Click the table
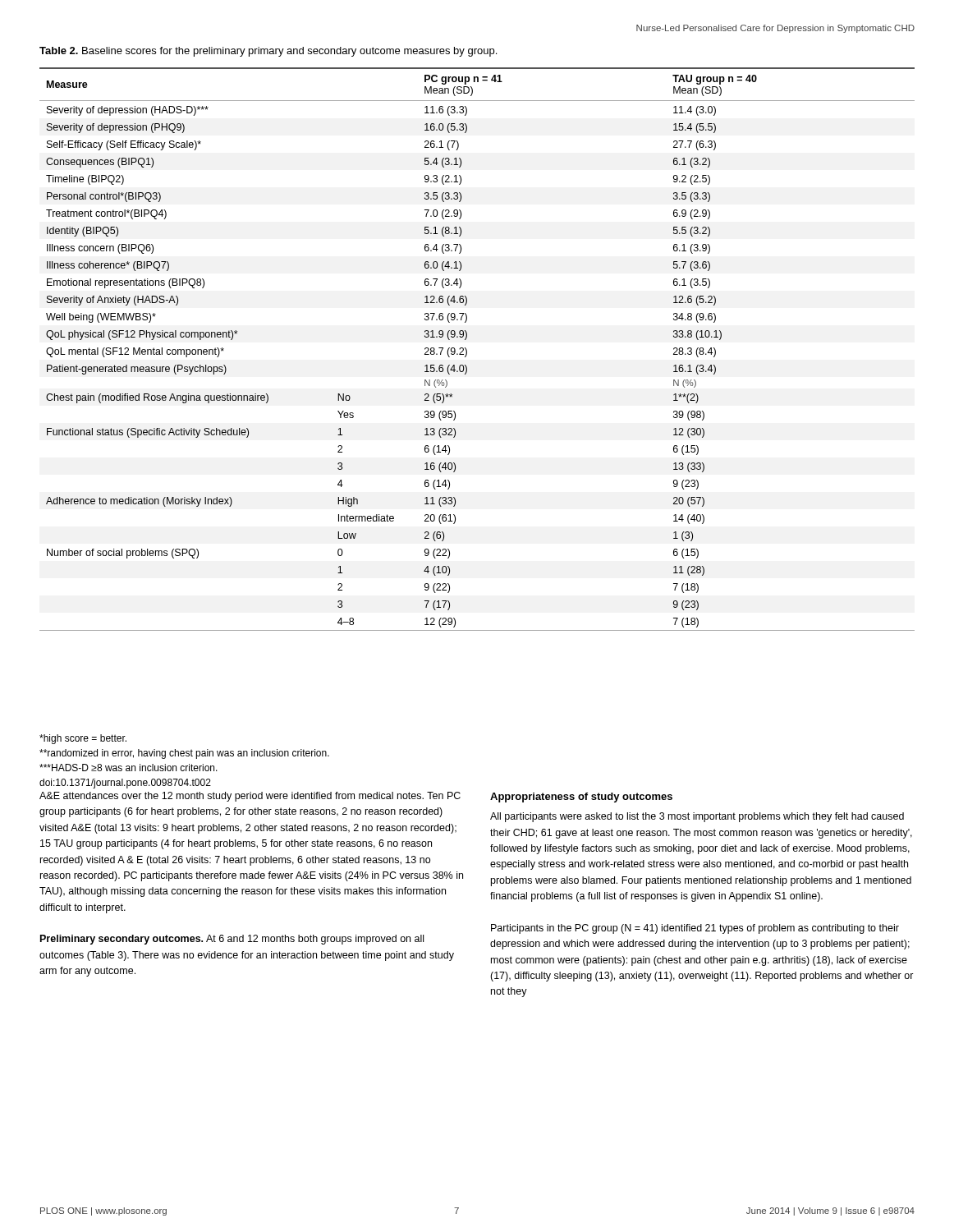Screen dimensions: 1232x954 coord(477,349)
